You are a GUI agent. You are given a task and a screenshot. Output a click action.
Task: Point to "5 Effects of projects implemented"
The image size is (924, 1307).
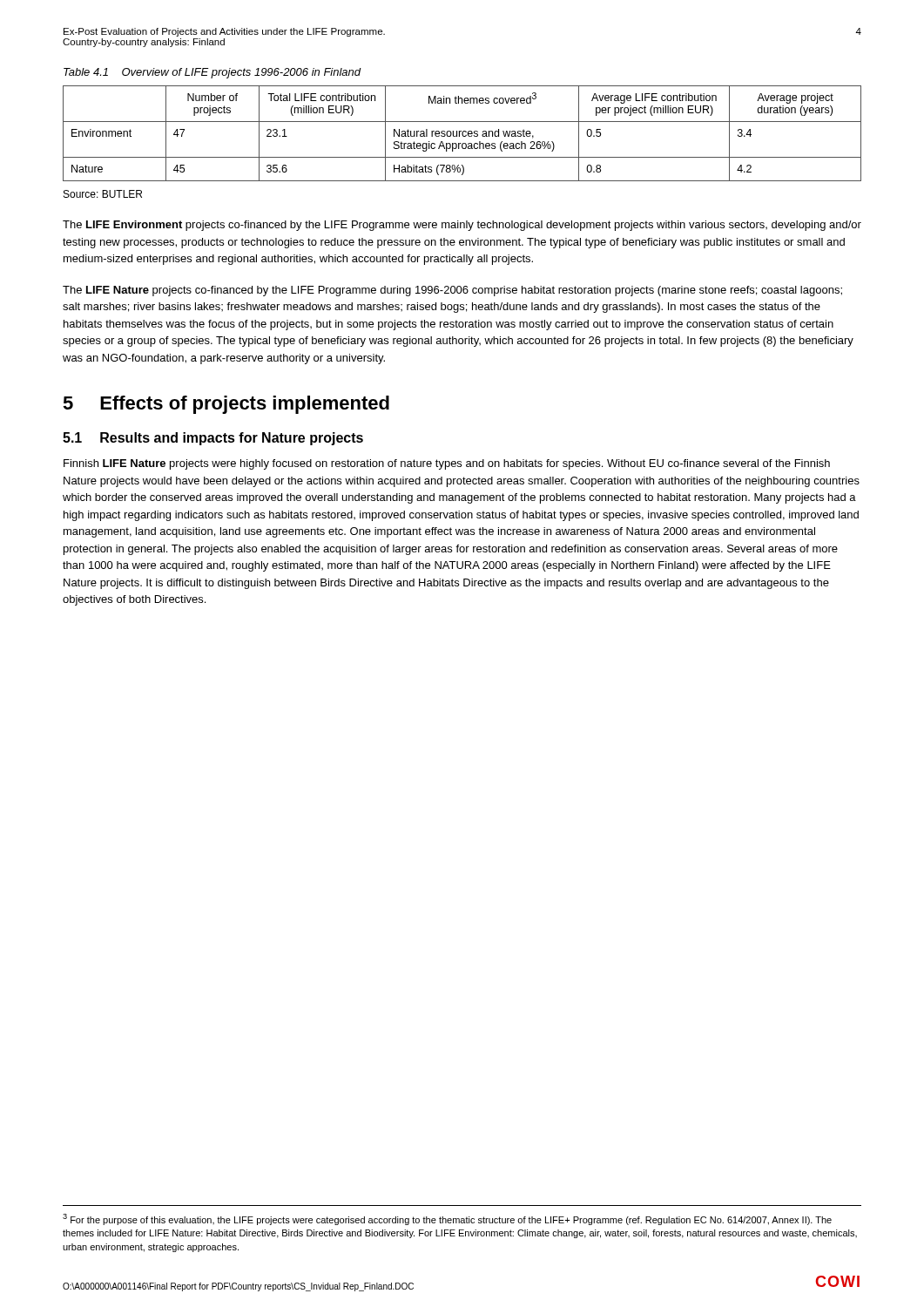226,403
